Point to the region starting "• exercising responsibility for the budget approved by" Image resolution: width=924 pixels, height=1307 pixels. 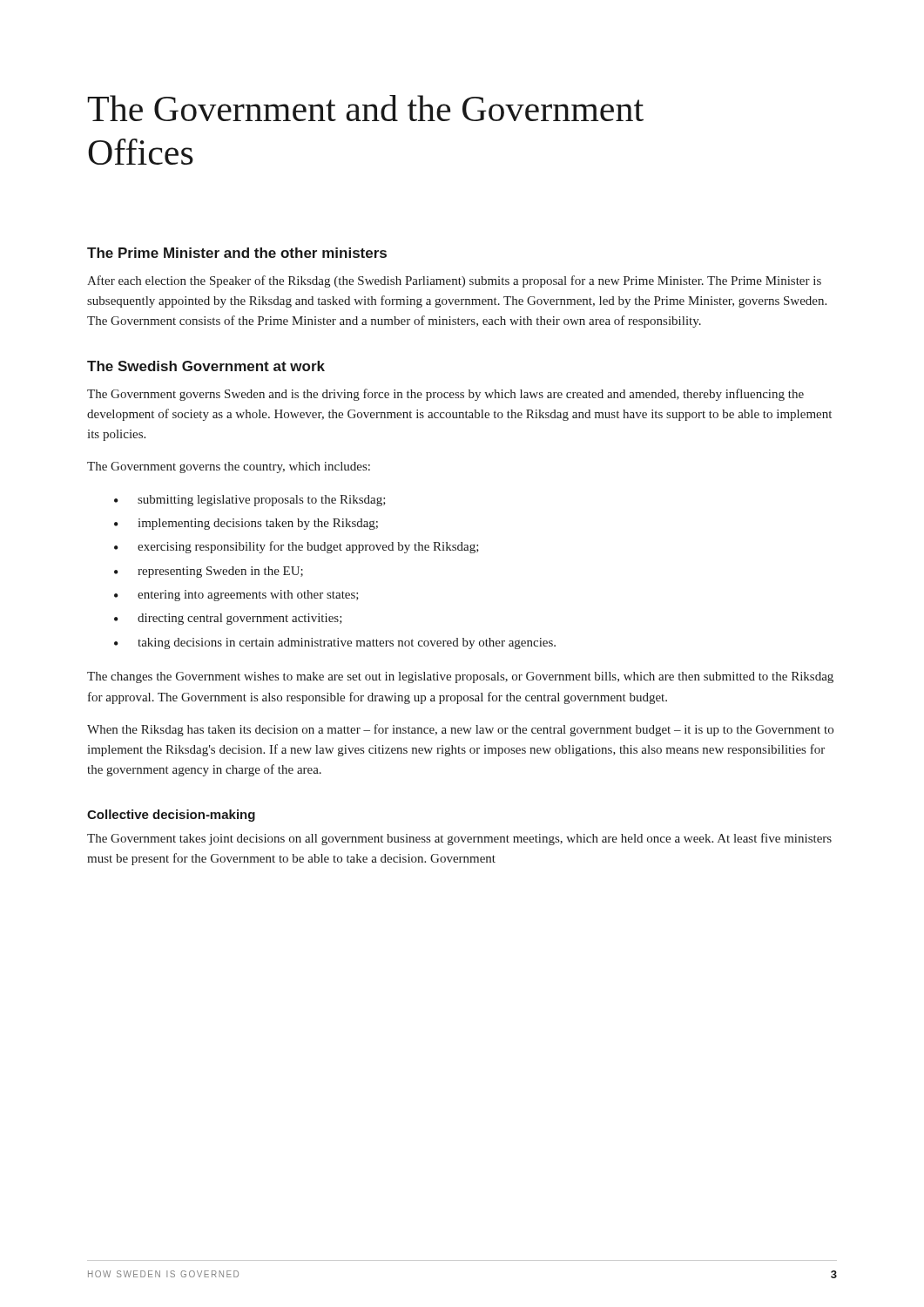click(475, 548)
